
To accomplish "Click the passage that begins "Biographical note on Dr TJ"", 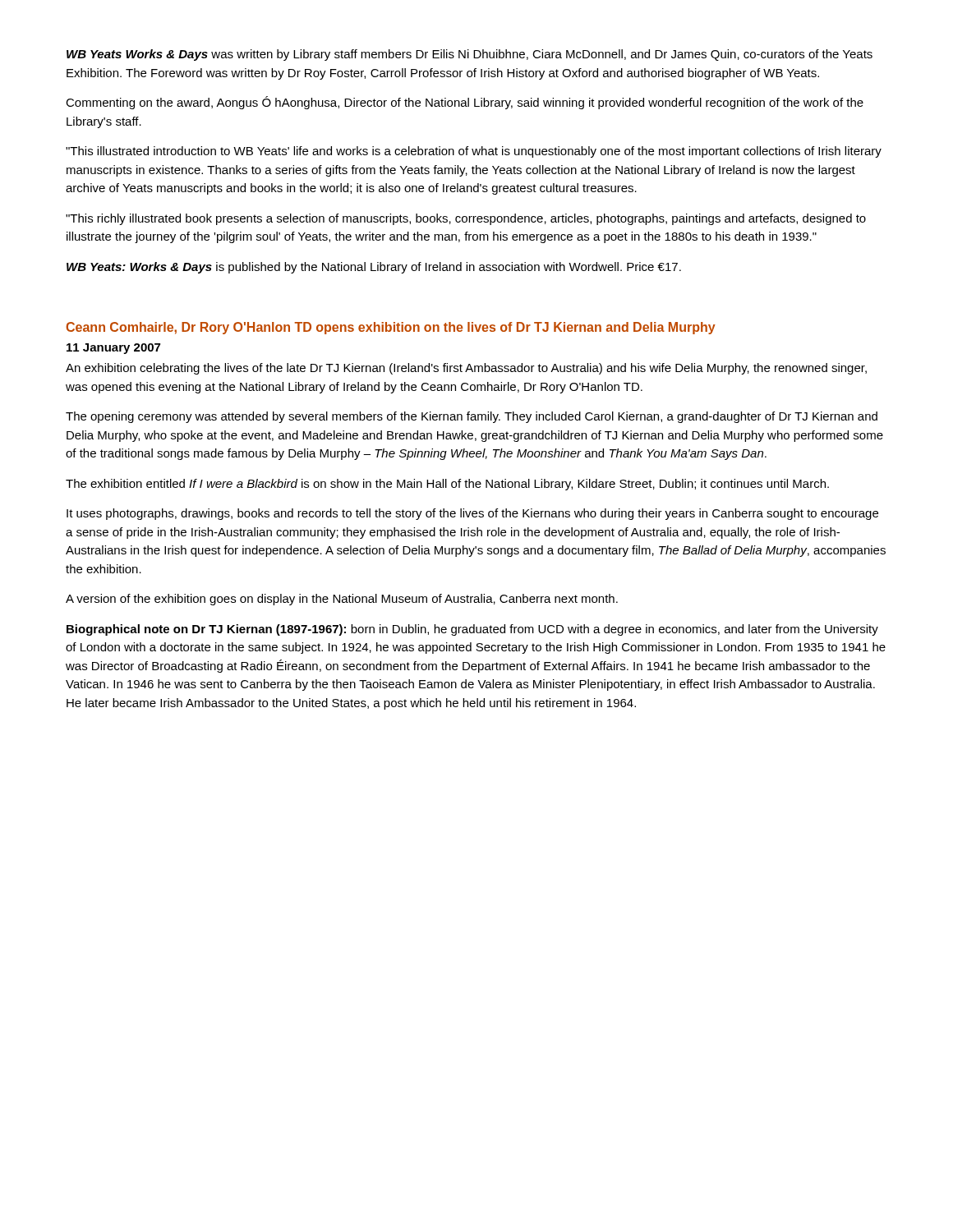I will 476,666.
